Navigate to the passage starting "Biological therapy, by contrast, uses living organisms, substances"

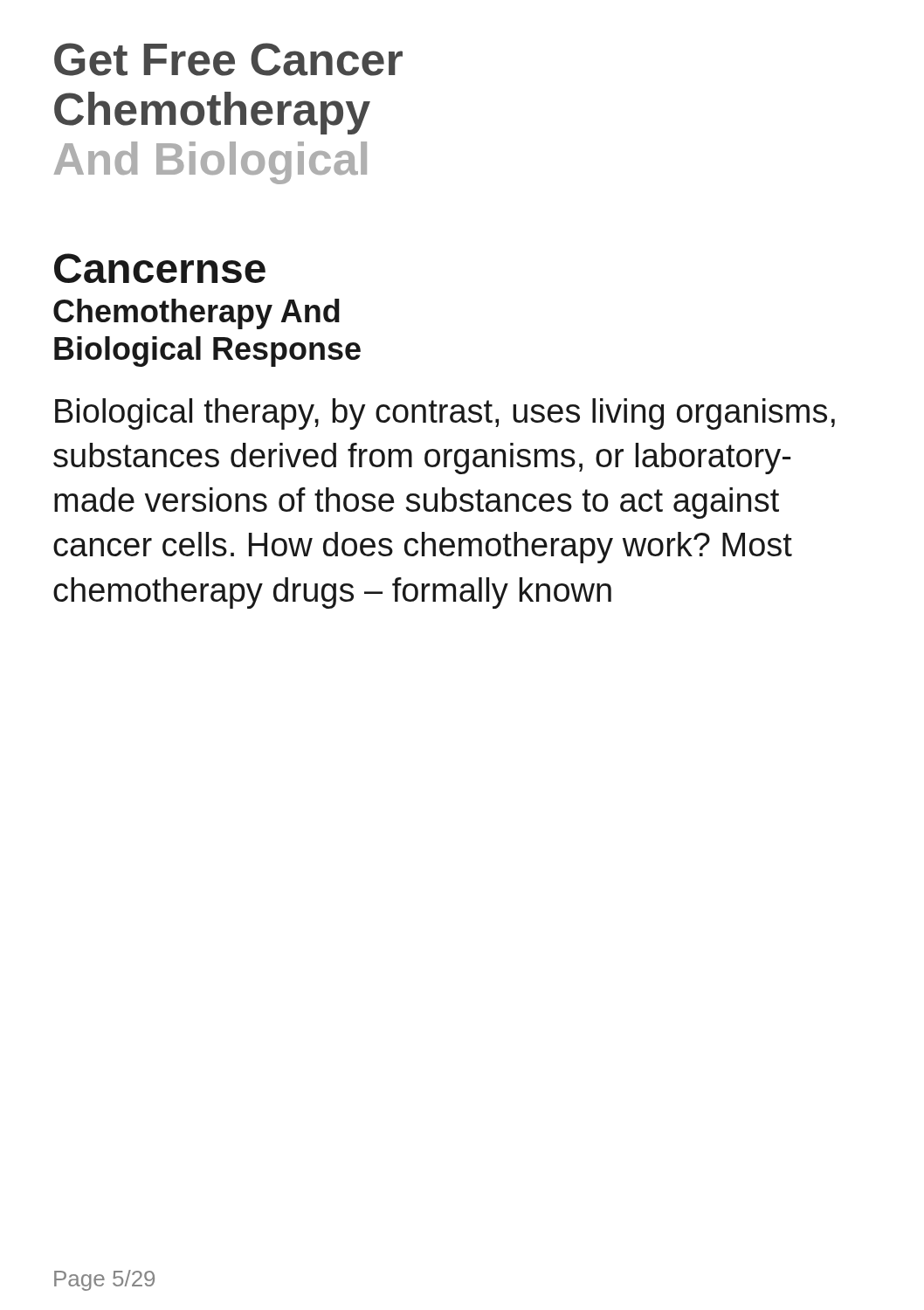click(x=445, y=501)
